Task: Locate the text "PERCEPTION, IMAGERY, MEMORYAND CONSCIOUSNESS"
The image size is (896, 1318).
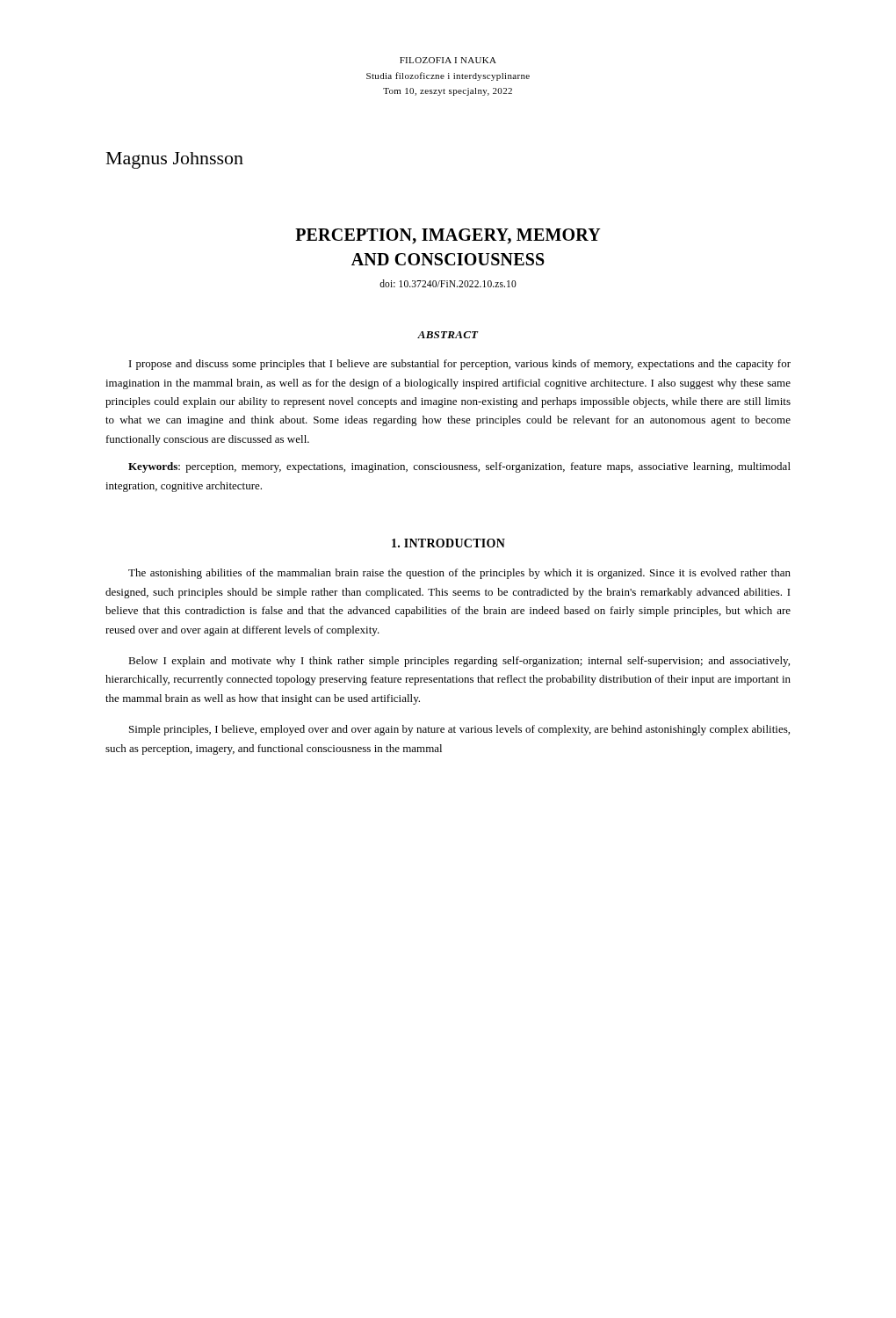Action: click(448, 247)
